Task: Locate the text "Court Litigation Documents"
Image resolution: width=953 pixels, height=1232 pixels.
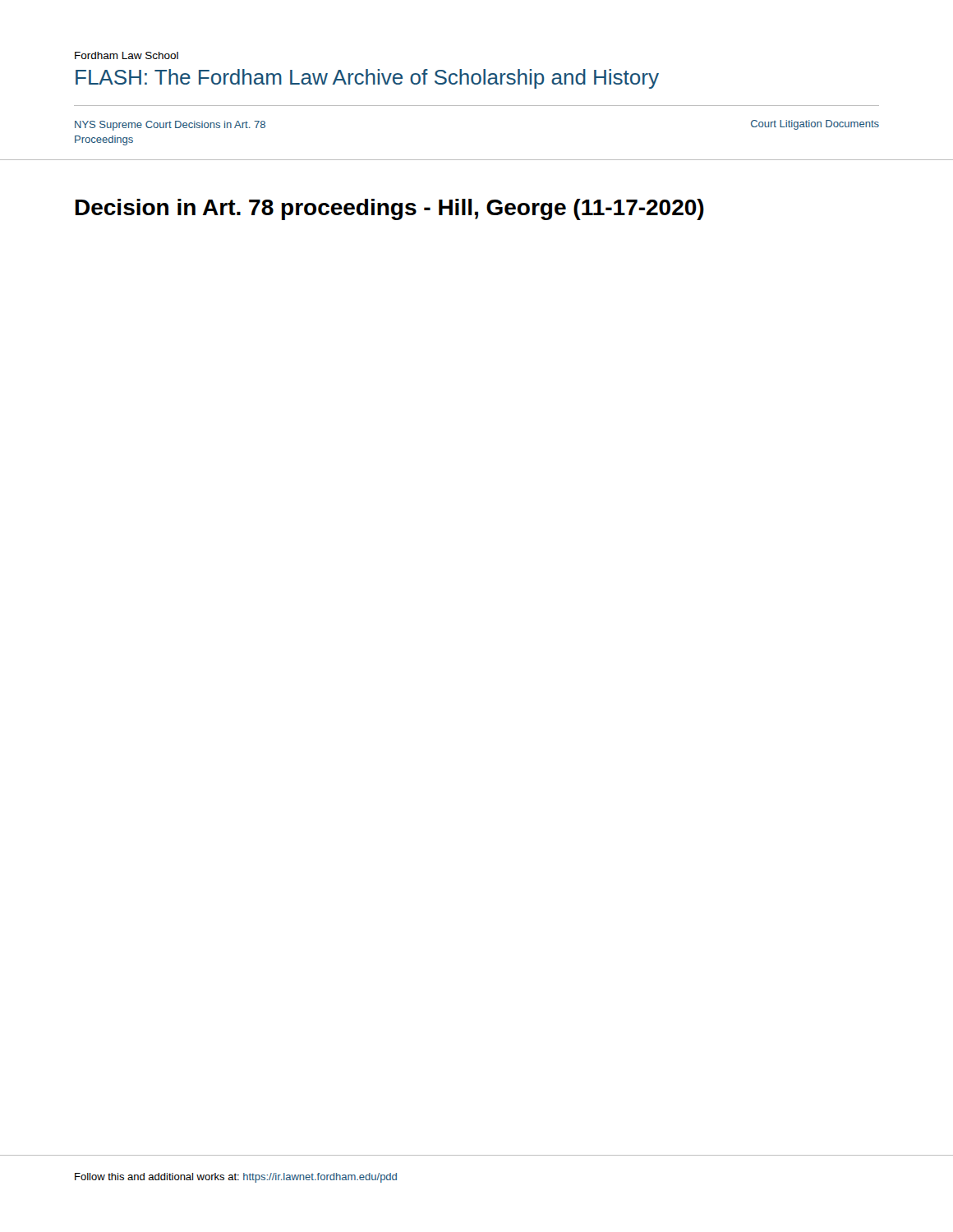Action: point(815,124)
